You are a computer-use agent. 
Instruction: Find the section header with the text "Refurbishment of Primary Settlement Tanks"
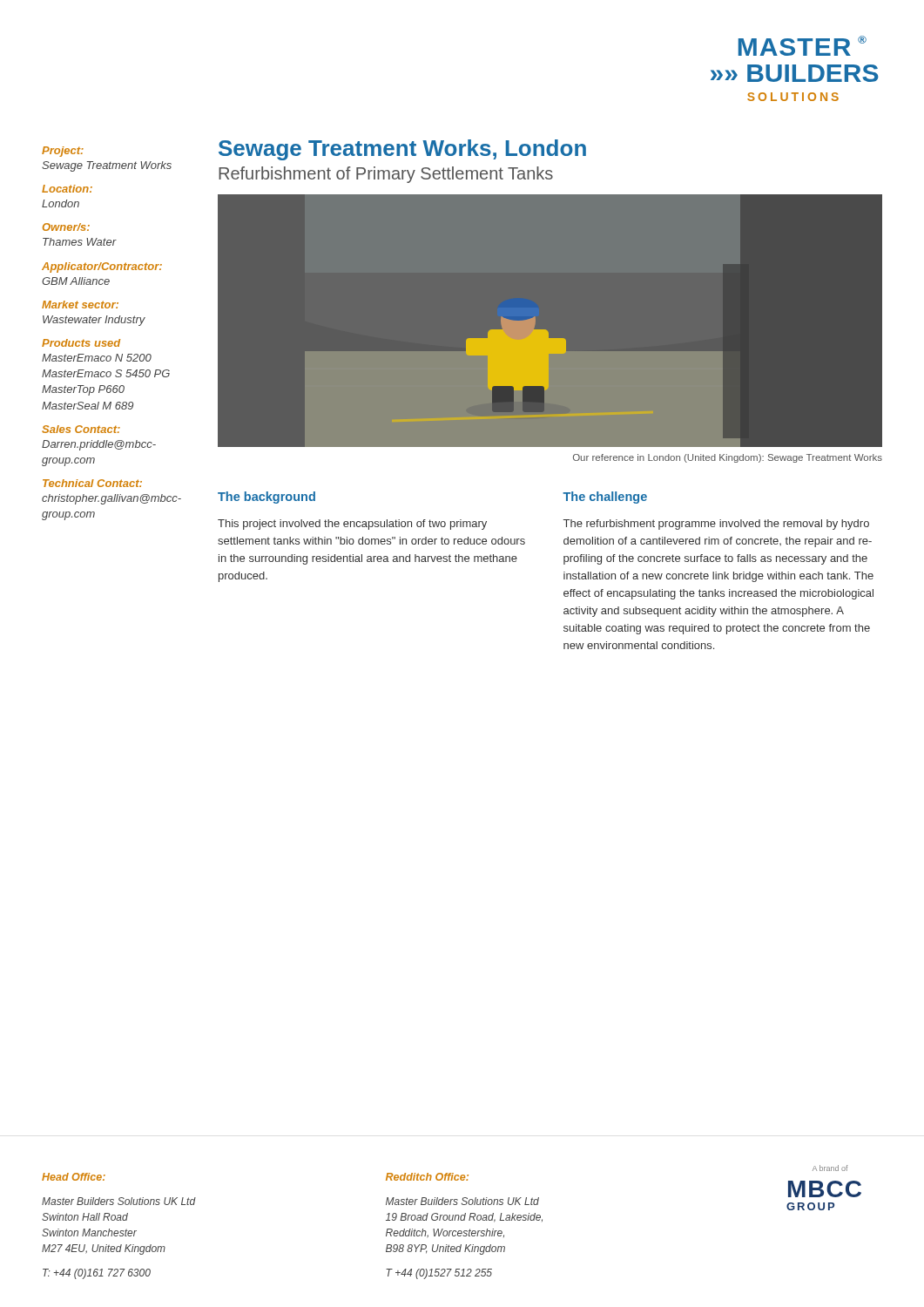point(385,174)
